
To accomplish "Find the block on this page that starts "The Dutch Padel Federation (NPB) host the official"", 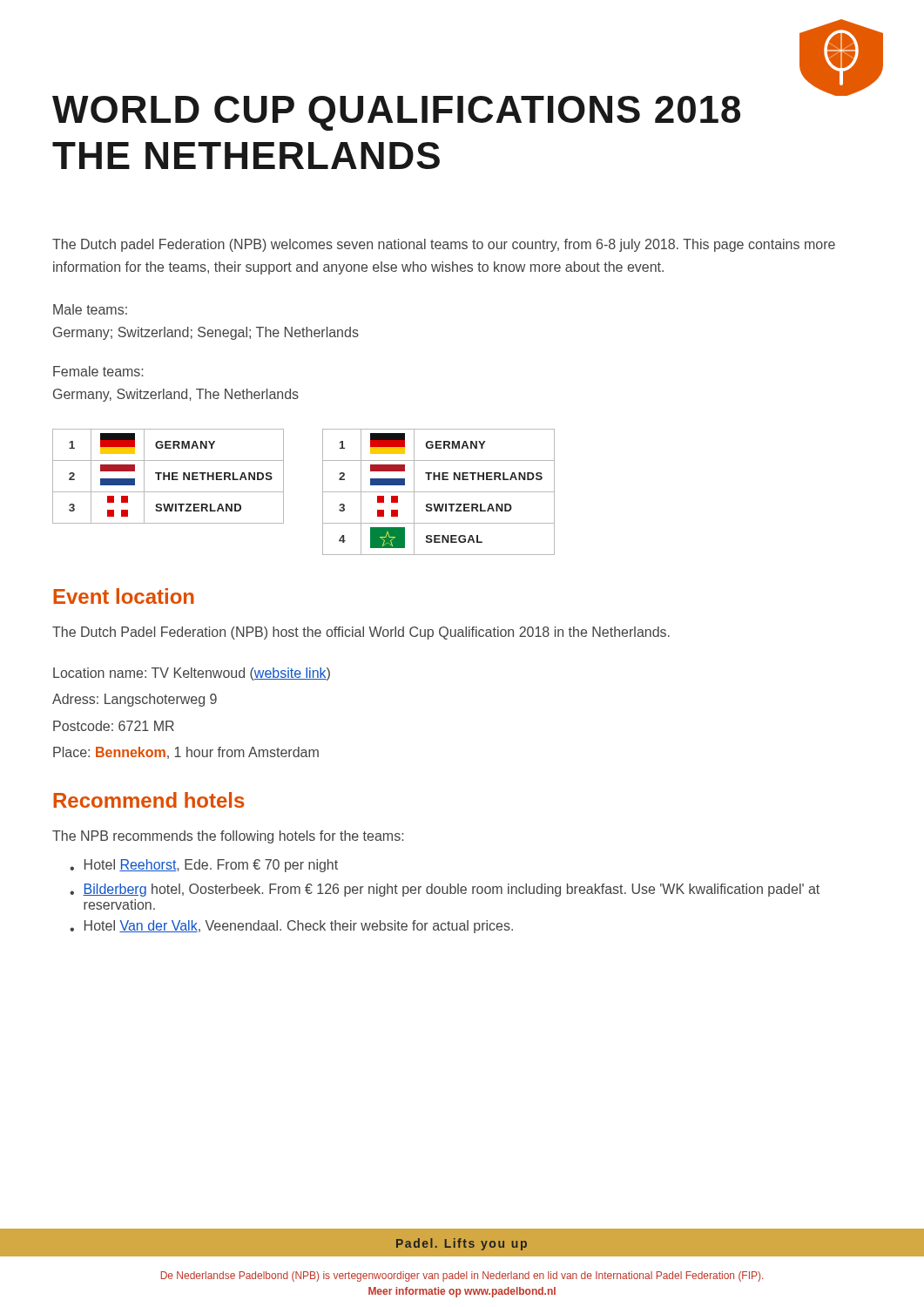I will pyautogui.click(x=361, y=632).
